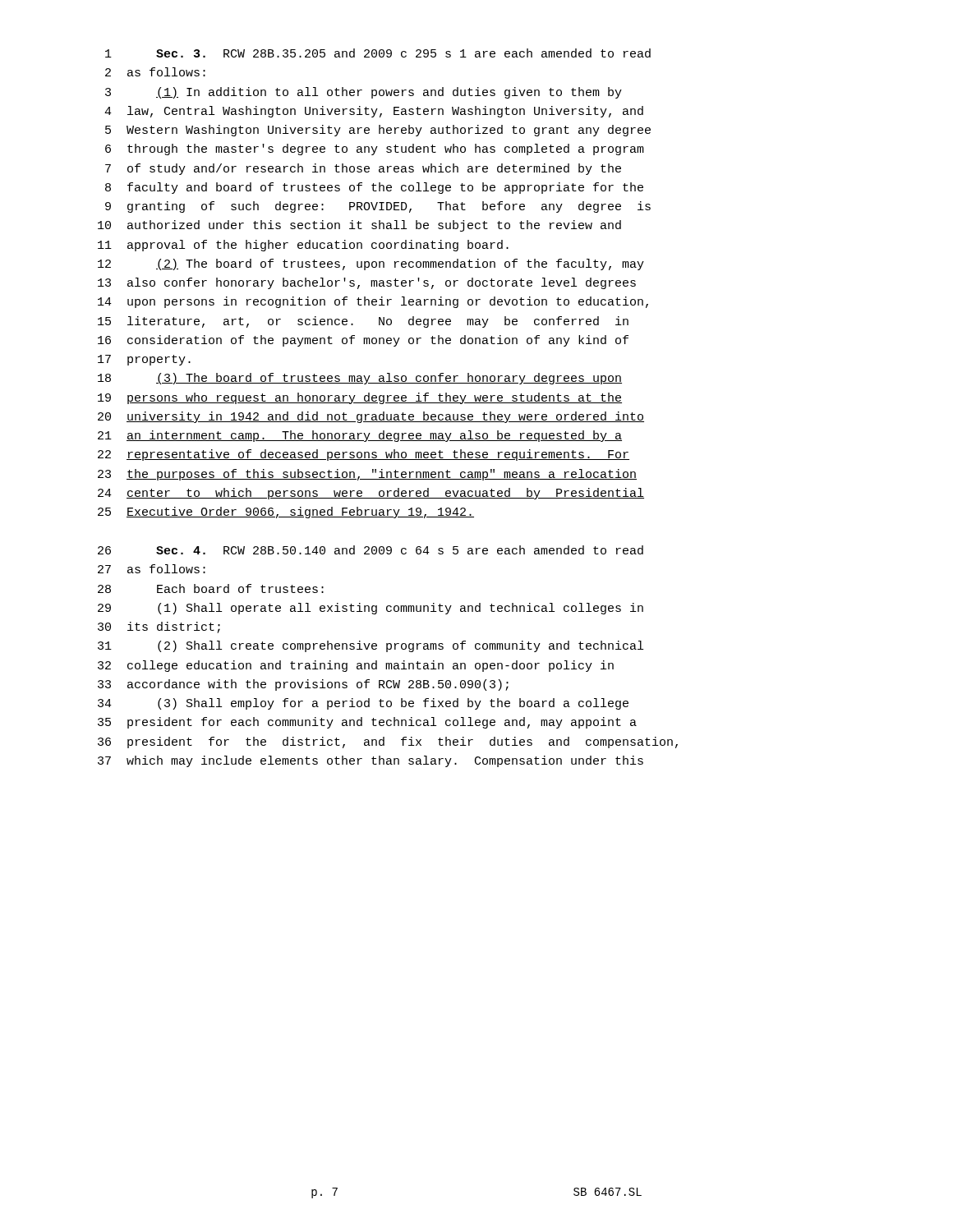Screen dimensions: 1232x953
Task: Find the block on this page that starts "37 which may include elements other than"
Action: pos(363,762)
